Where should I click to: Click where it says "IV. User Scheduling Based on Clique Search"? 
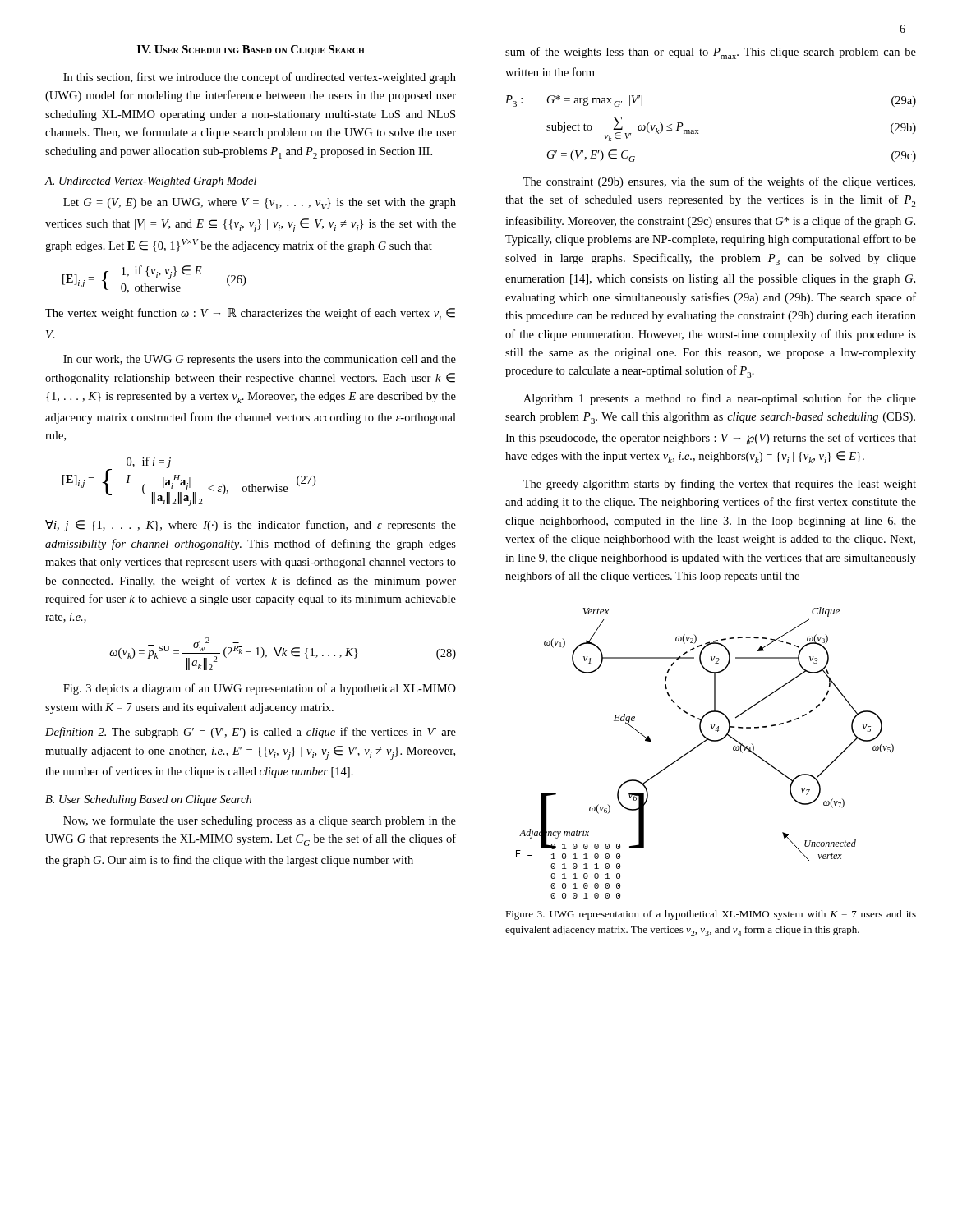pos(251,49)
